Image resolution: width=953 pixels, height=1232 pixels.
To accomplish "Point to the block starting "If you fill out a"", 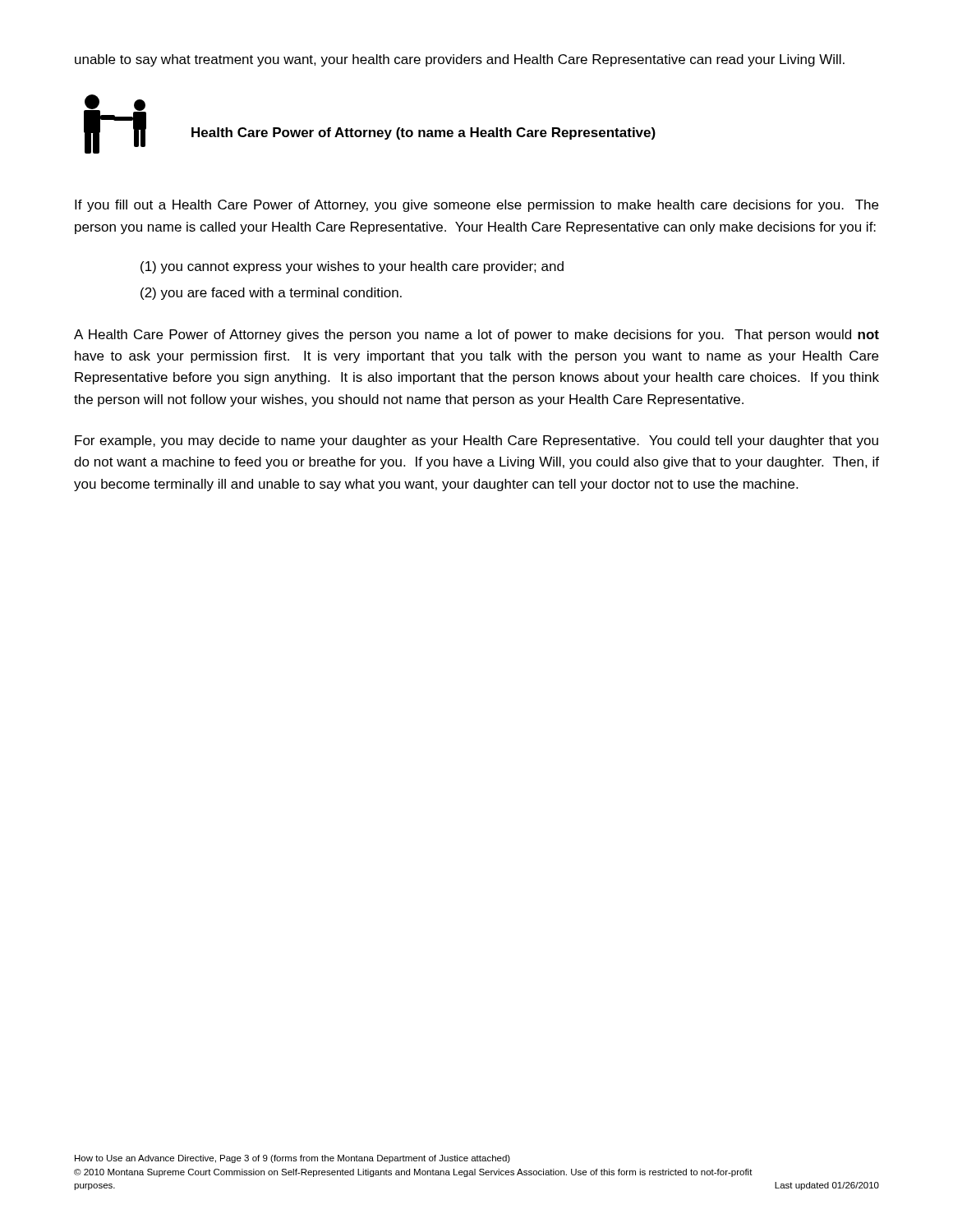I will point(476,216).
